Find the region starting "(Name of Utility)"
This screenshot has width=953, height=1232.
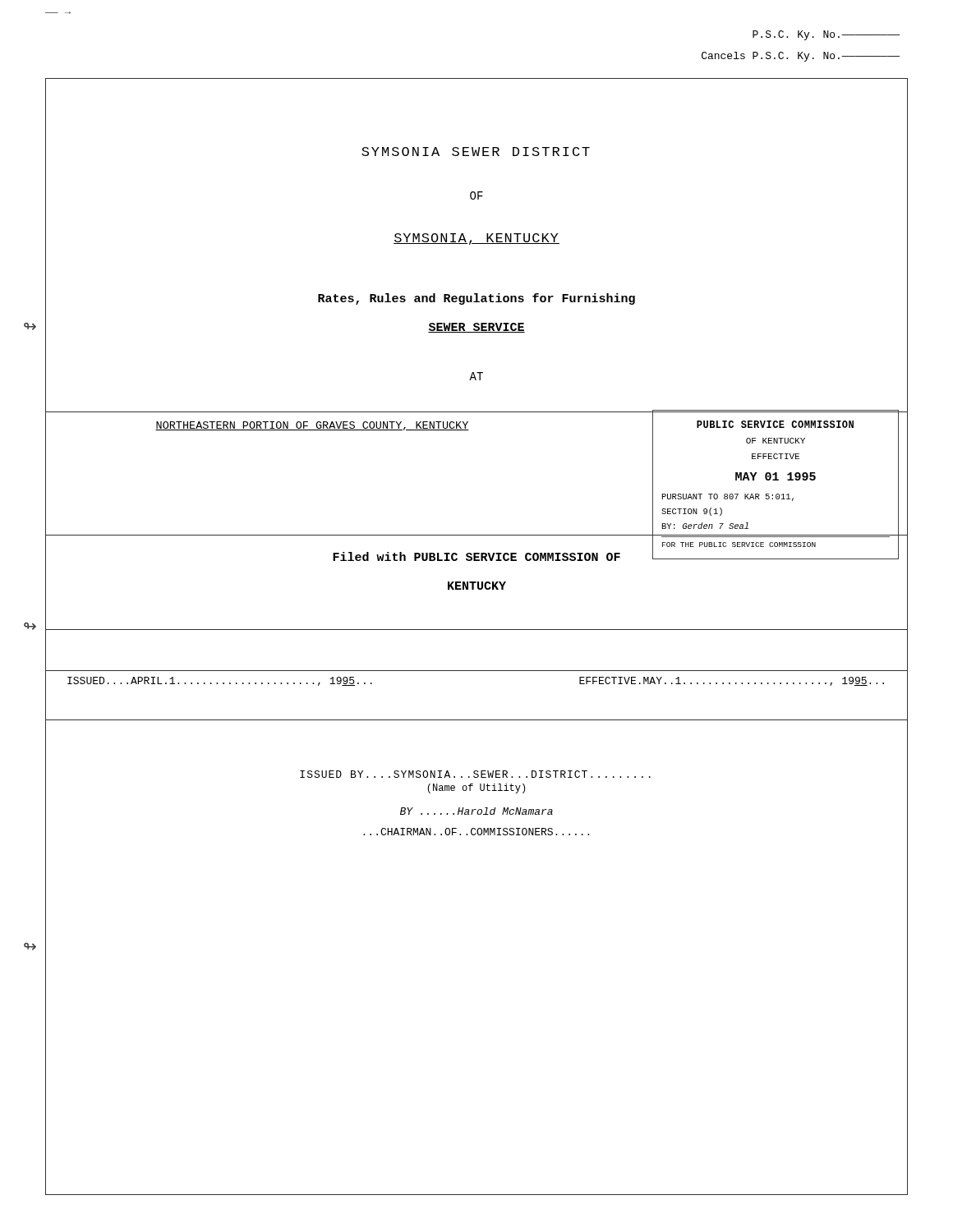[476, 788]
